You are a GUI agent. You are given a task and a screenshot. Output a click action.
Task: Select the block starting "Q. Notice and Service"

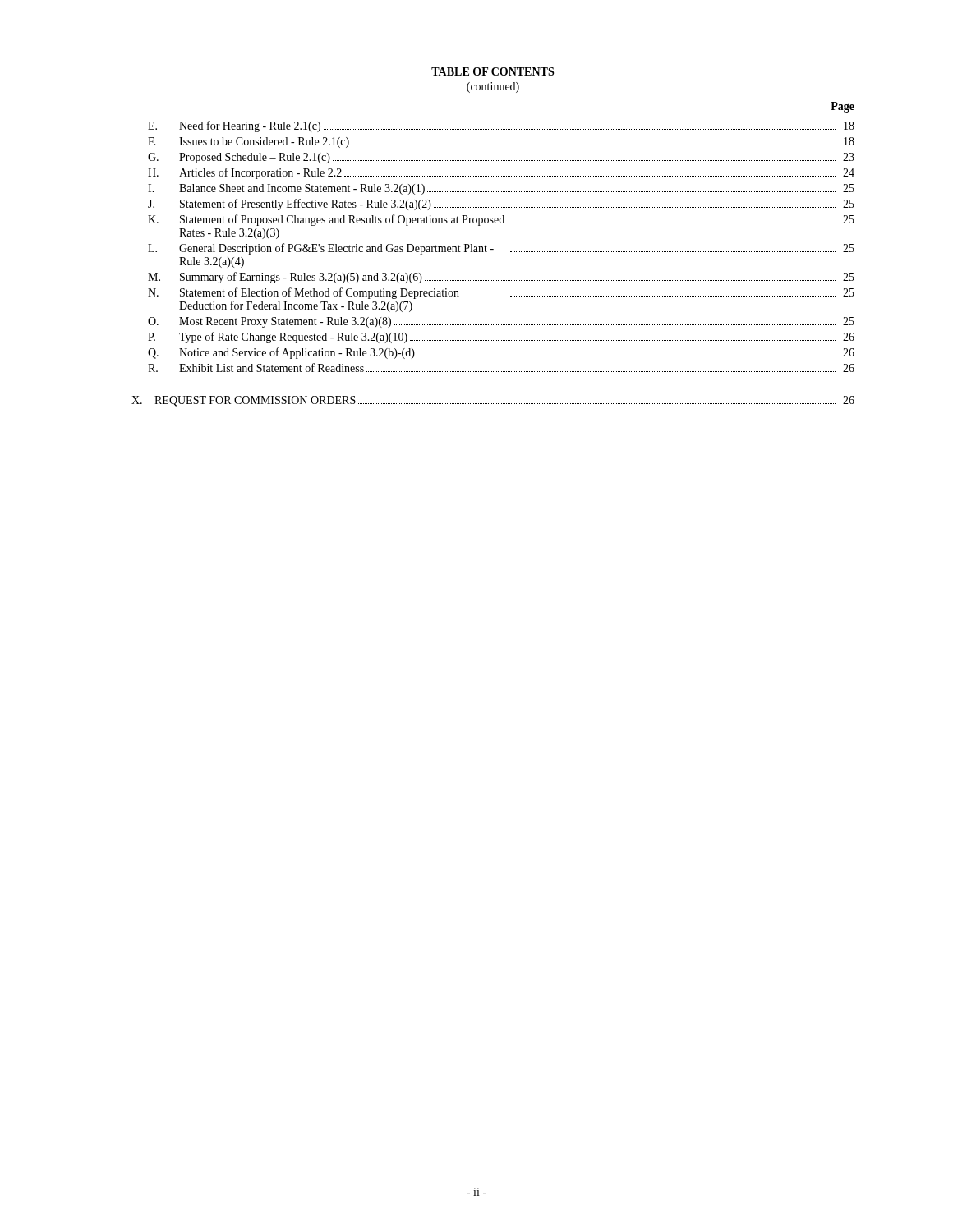pos(493,353)
